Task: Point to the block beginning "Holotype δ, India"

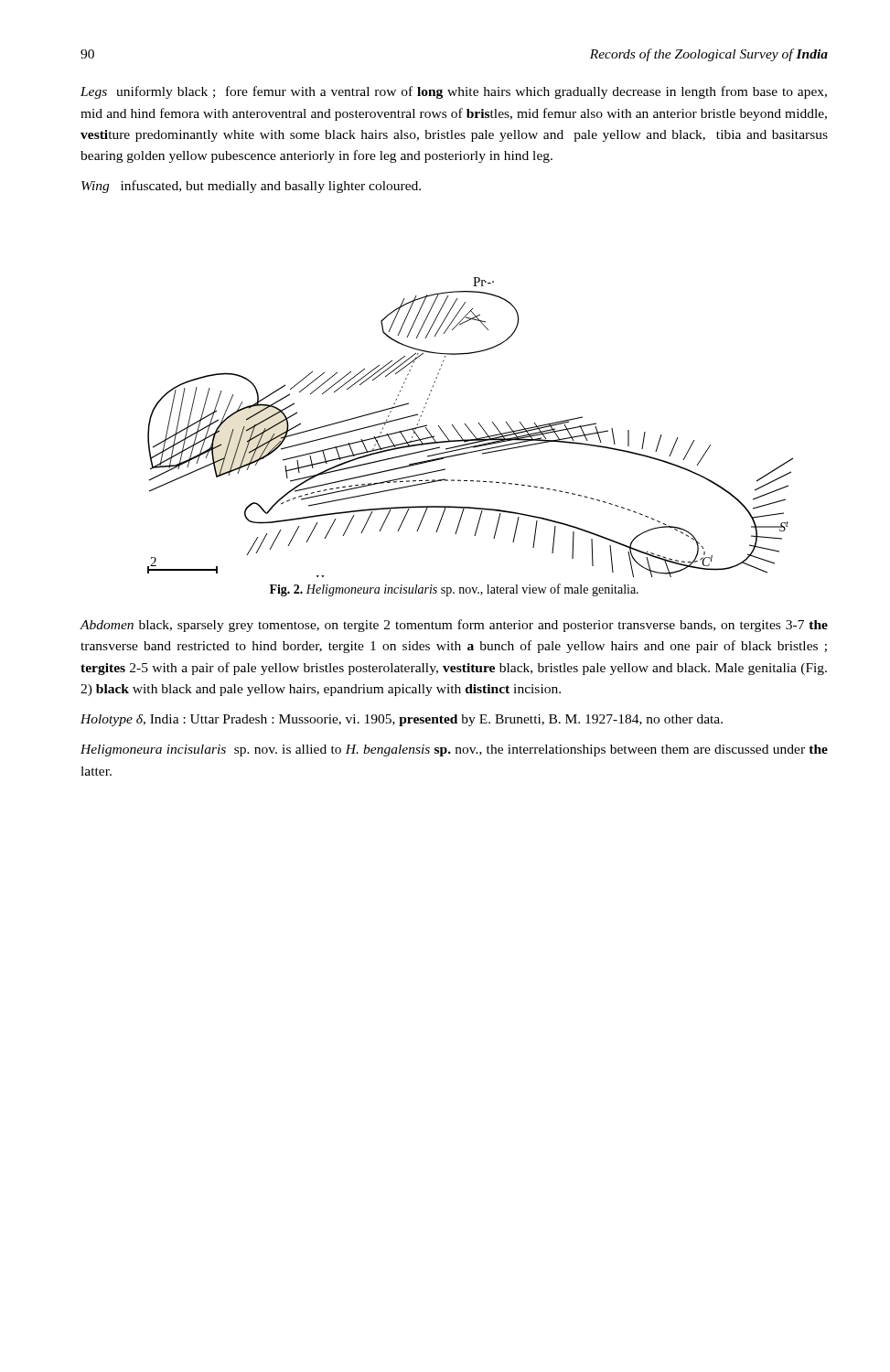Action: [402, 718]
